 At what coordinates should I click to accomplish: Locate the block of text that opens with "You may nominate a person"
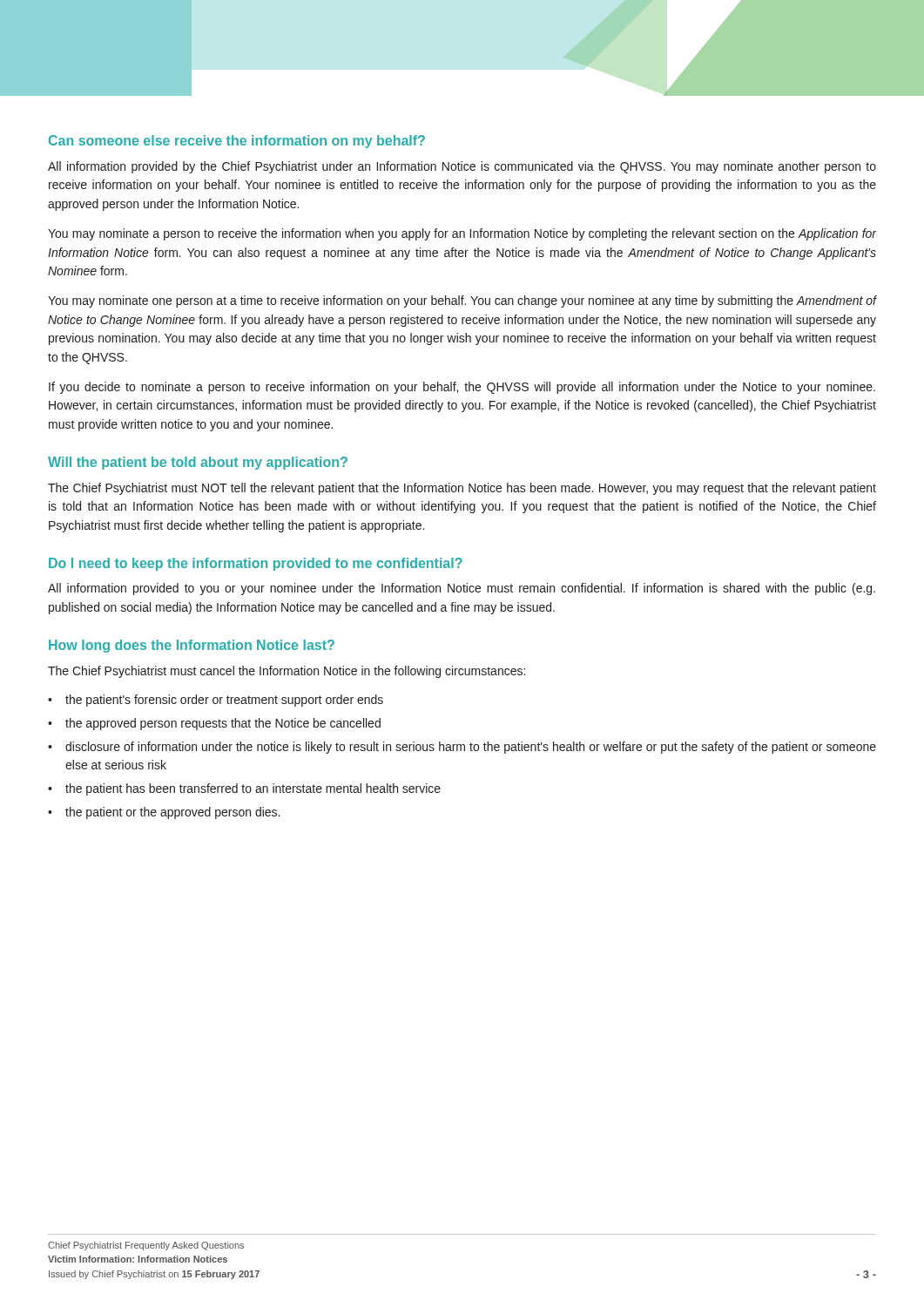pyautogui.click(x=462, y=252)
